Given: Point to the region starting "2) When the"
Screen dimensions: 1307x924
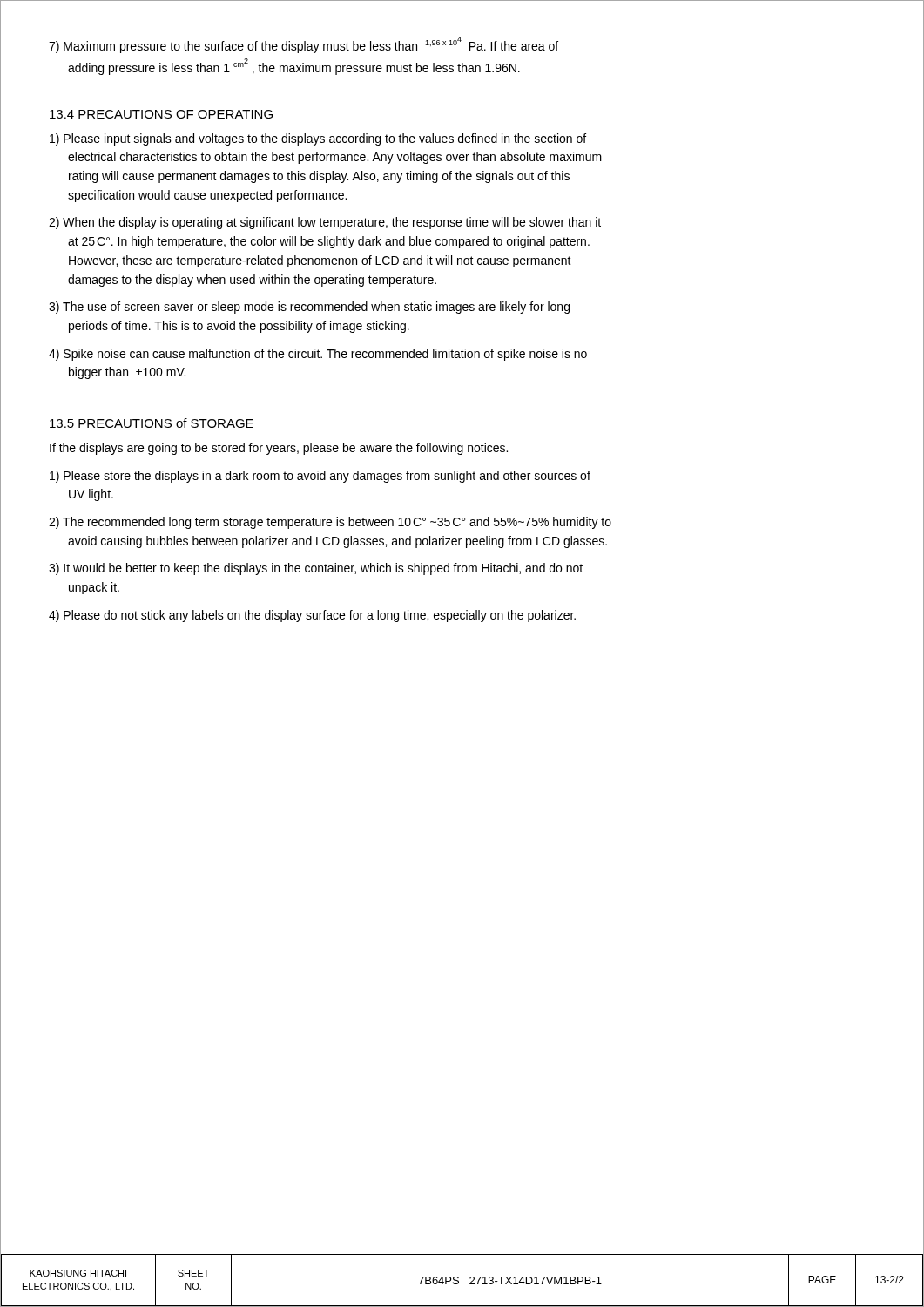Looking at the screenshot, I should 462,253.
